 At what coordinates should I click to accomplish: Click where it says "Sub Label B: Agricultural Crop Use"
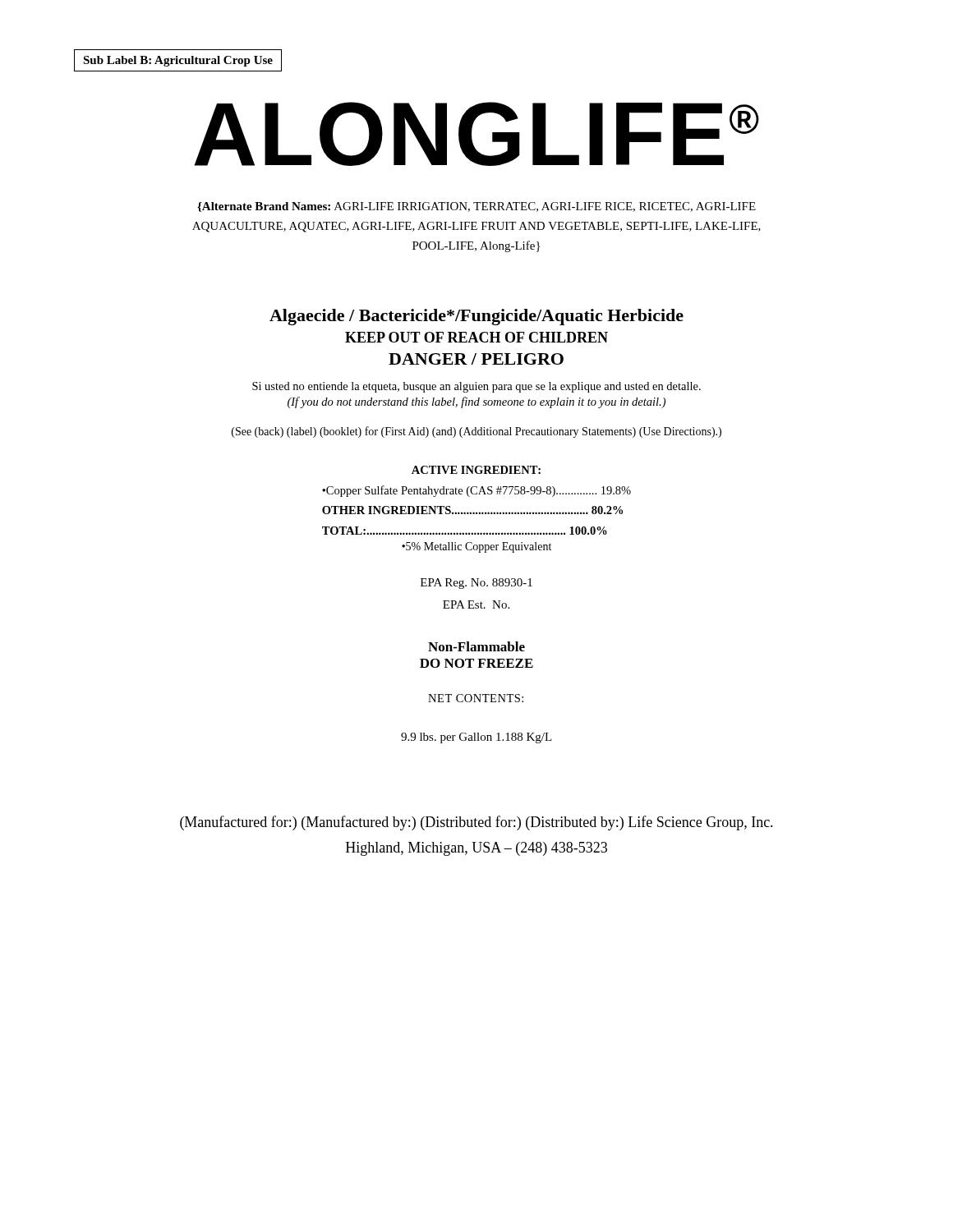tap(178, 60)
